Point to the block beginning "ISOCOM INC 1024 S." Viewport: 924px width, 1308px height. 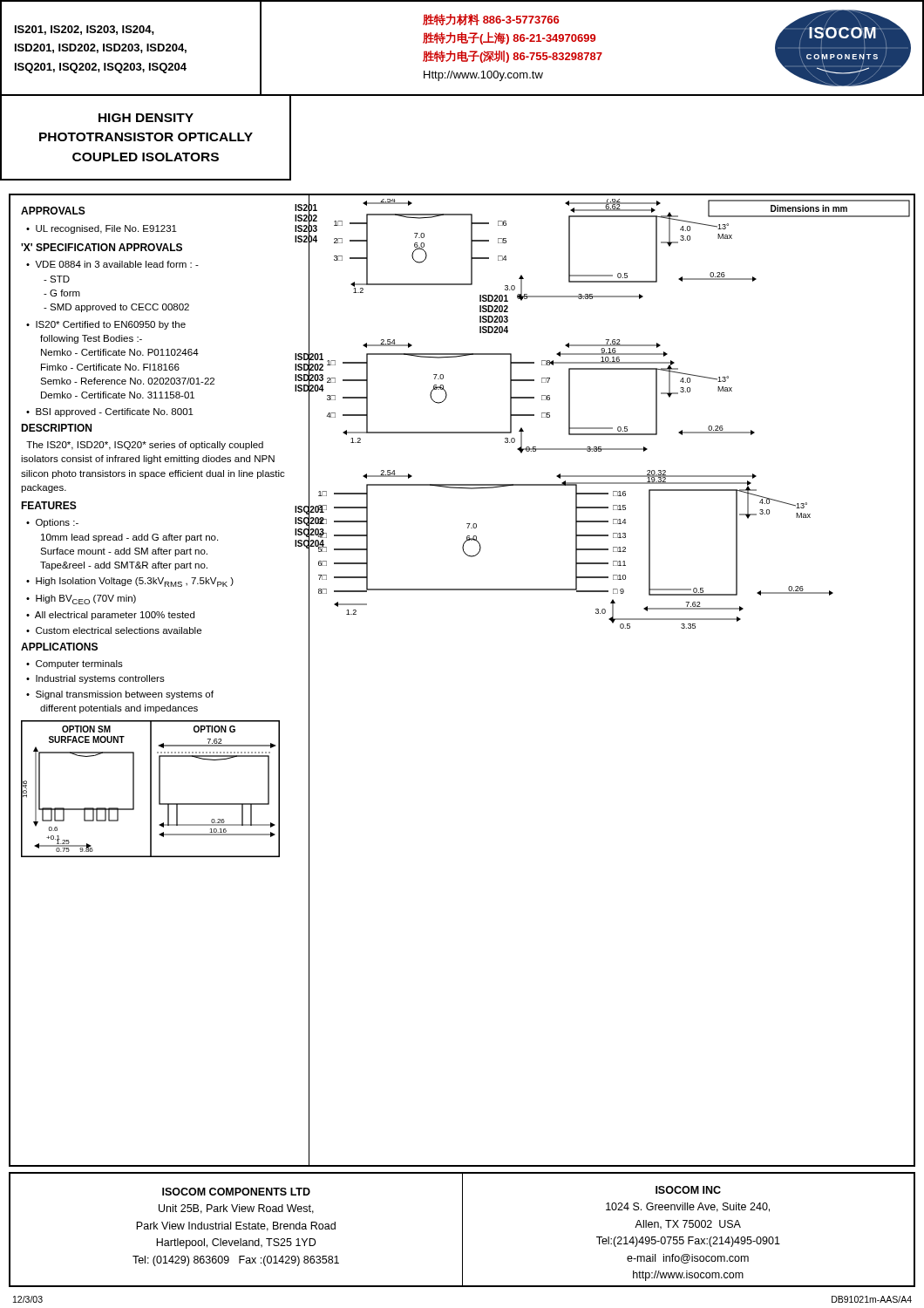[688, 1232]
